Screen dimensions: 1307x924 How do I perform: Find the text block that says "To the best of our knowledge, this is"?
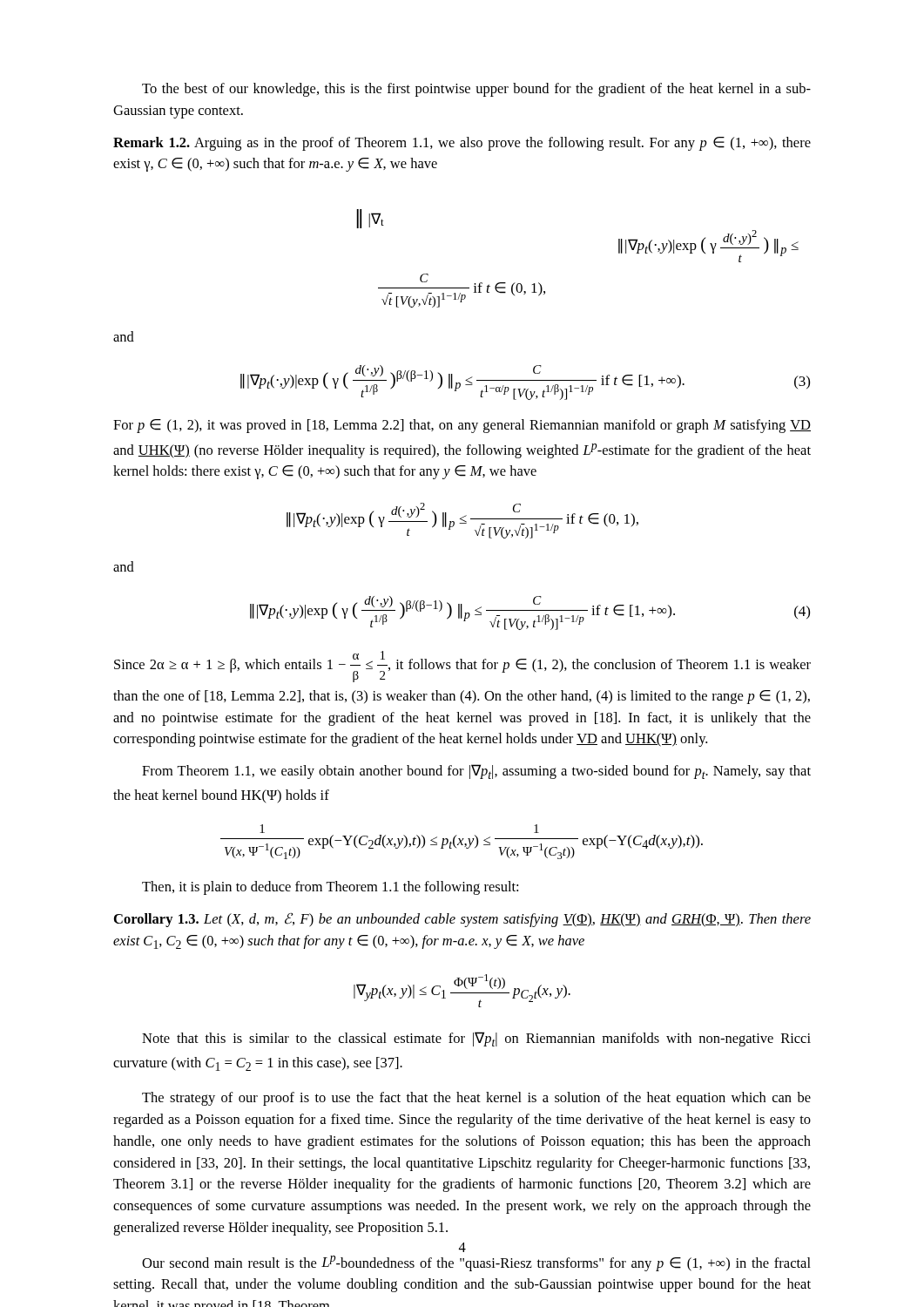[x=462, y=99]
